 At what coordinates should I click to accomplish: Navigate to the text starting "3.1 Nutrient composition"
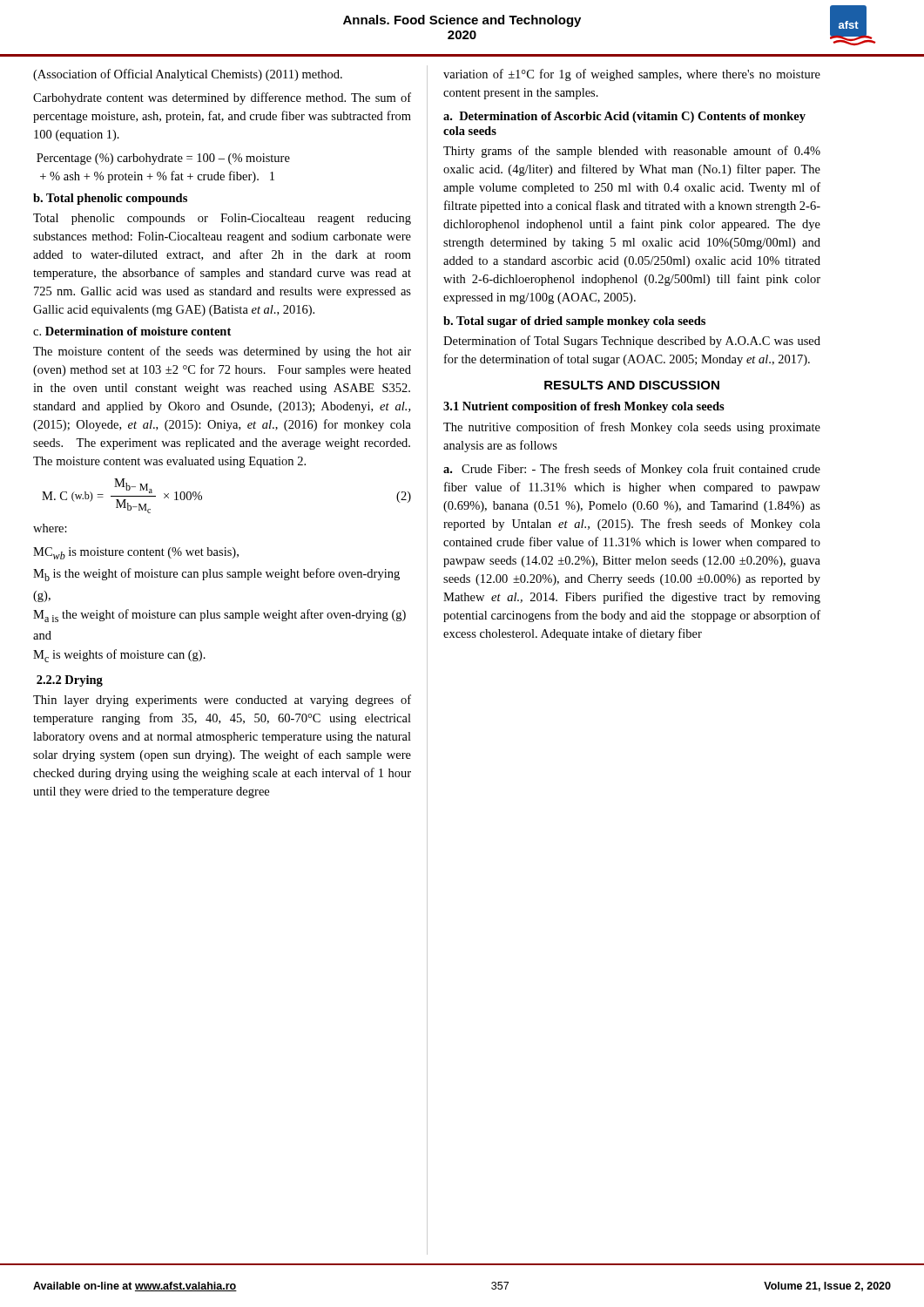coord(584,406)
